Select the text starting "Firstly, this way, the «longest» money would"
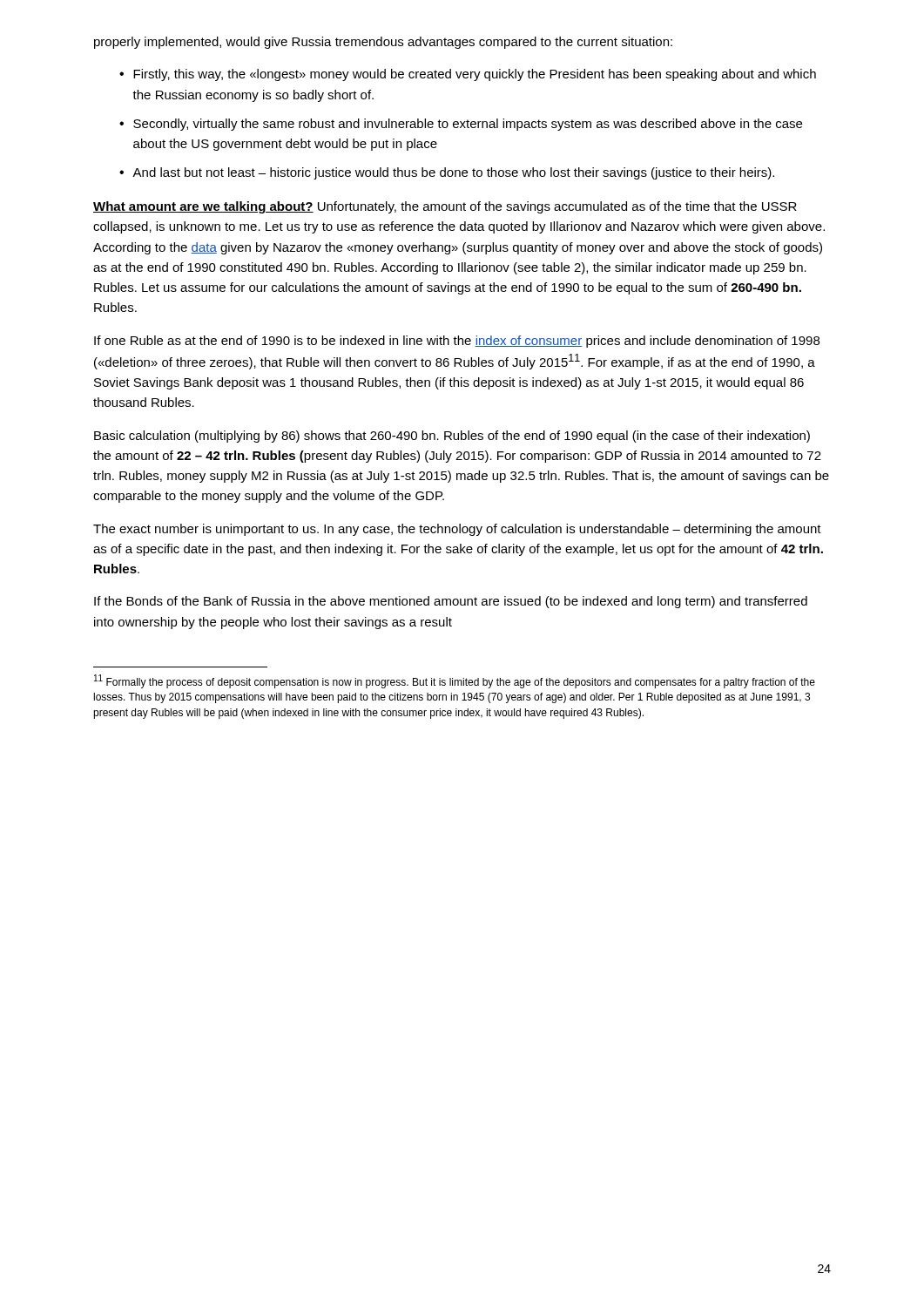 tap(482, 84)
